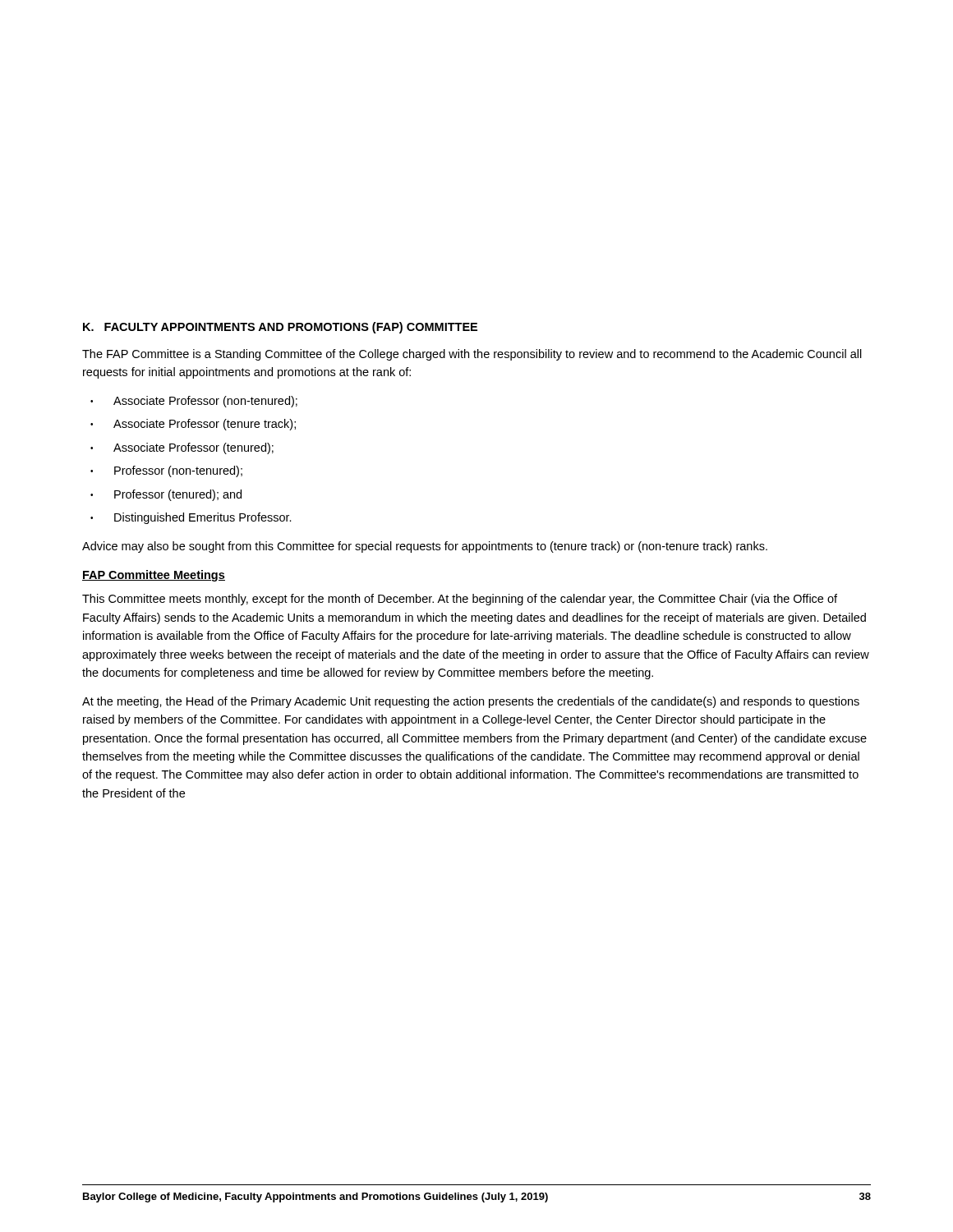953x1232 pixels.
Task: Point to the passage starting "• Professor (tenured); and"
Action: tap(166, 495)
